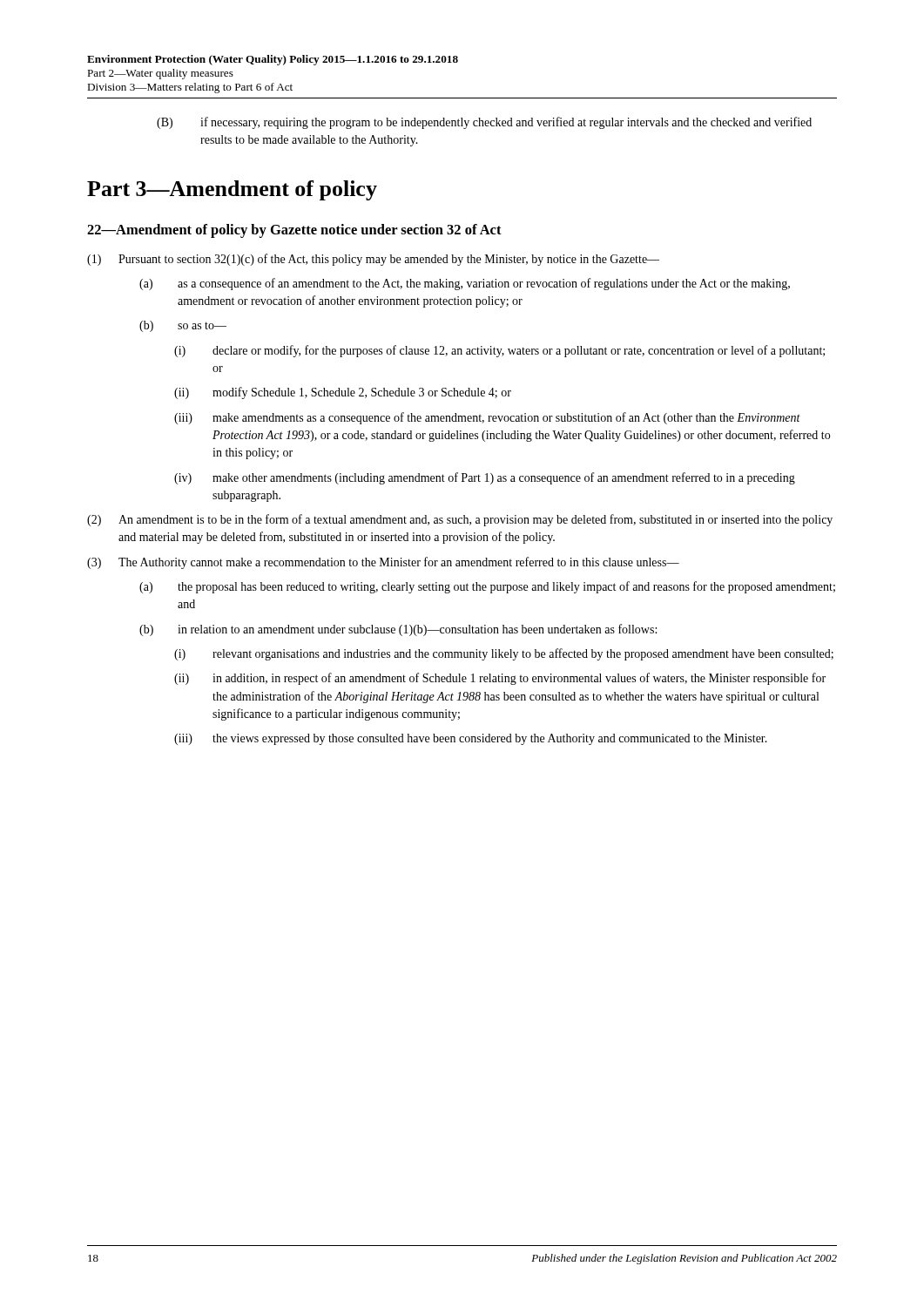Locate the text block starting "(B) if necessary, requiring"

click(x=497, y=132)
